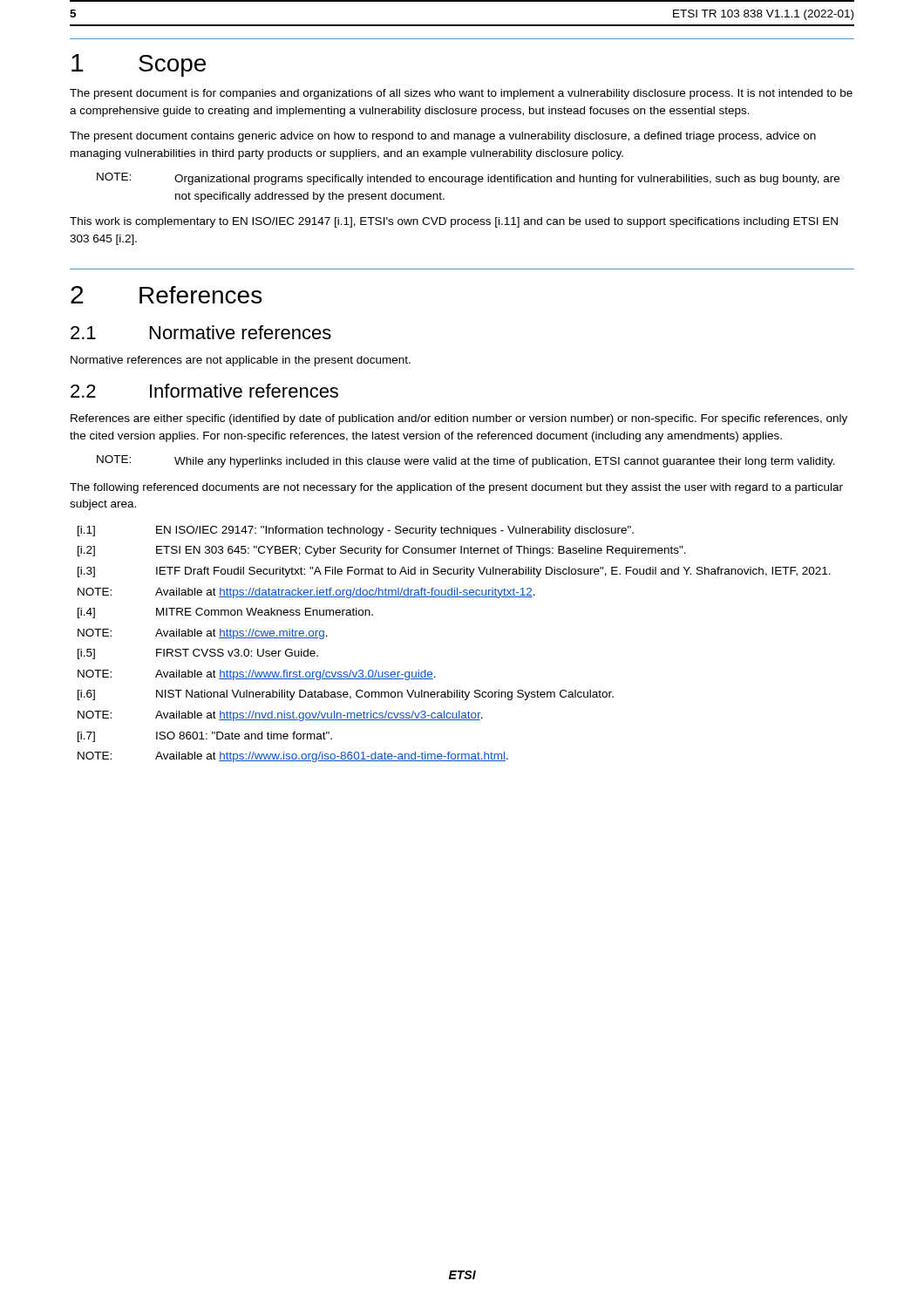Locate the text block with the text "The present document contains generic"
This screenshot has height=1308, width=924.
click(x=443, y=144)
